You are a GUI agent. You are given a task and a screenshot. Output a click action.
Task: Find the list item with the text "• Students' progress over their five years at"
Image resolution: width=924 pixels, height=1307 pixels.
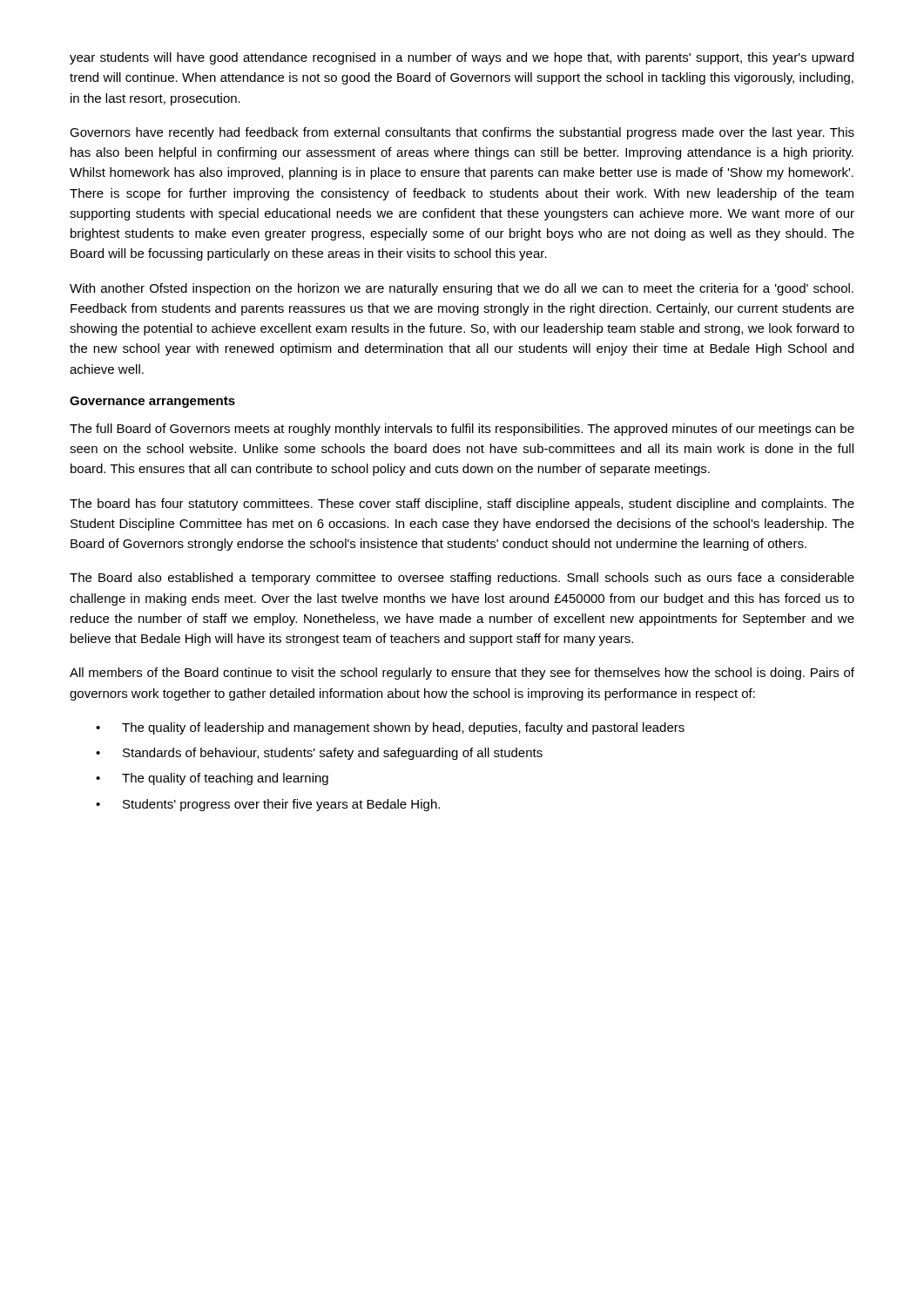coord(268,805)
